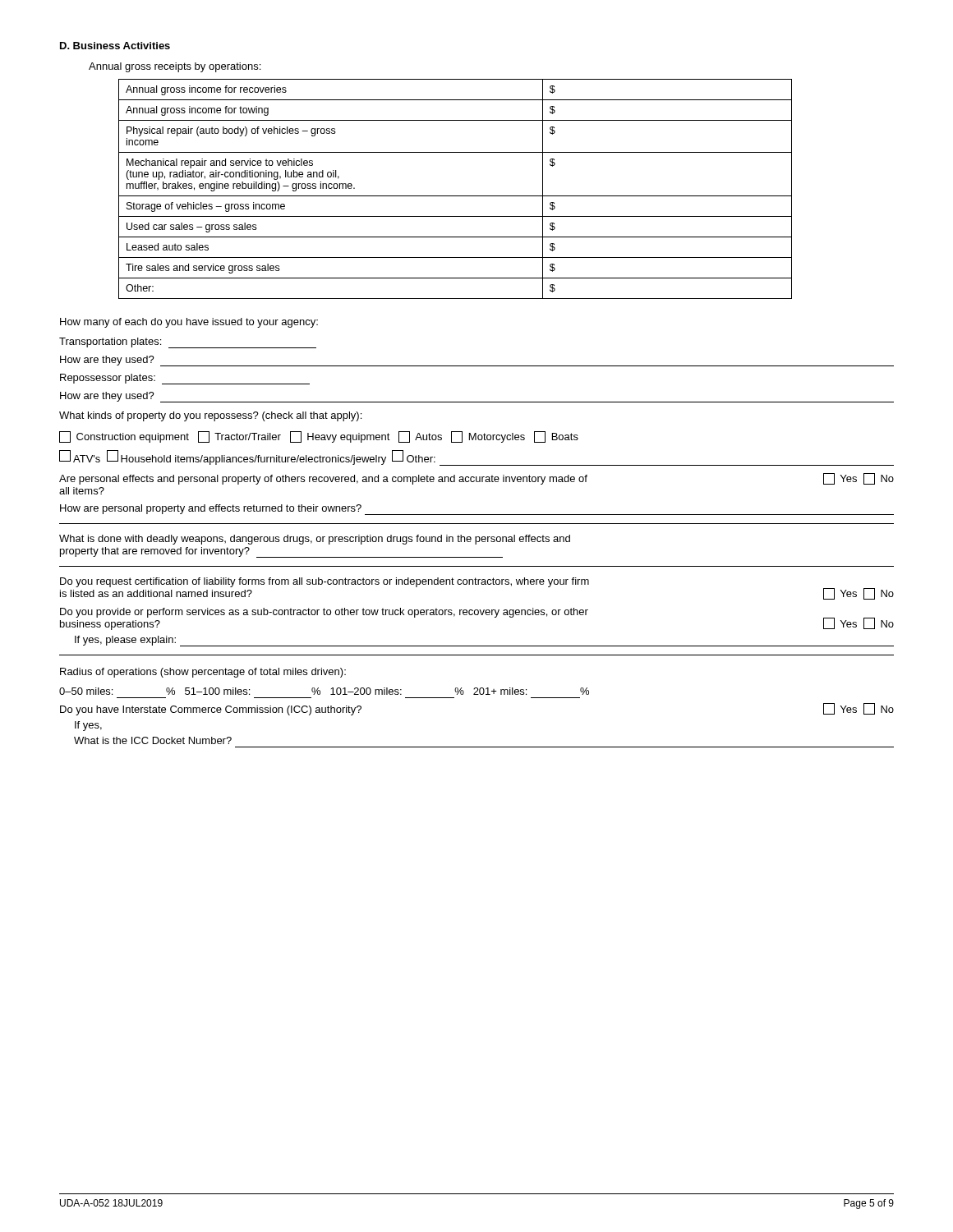Where is the passage that starts "If yes, please"?

click(x=484, y=640)
